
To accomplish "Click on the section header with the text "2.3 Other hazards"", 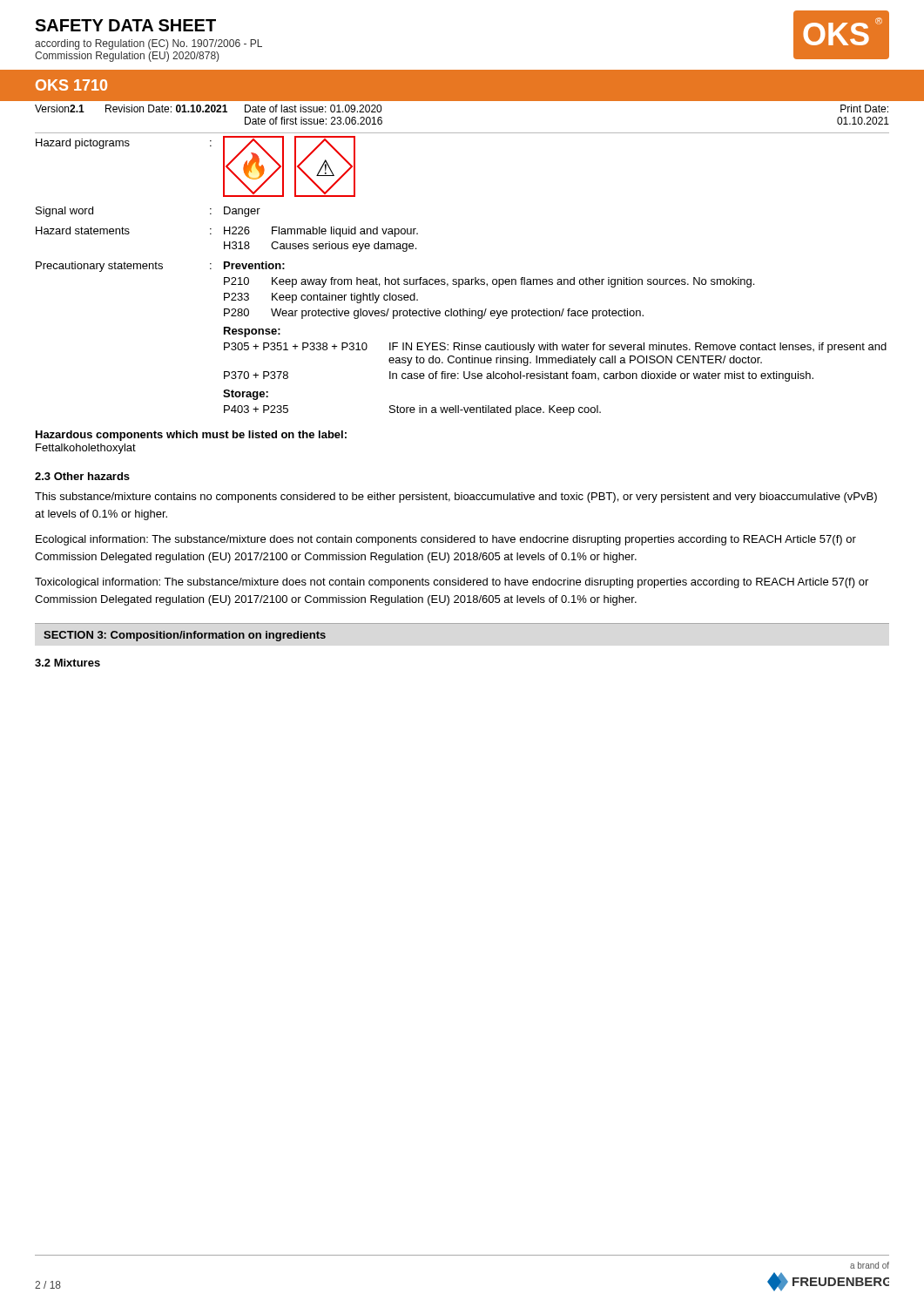I will pyautogui.click(x=82, y=476).
